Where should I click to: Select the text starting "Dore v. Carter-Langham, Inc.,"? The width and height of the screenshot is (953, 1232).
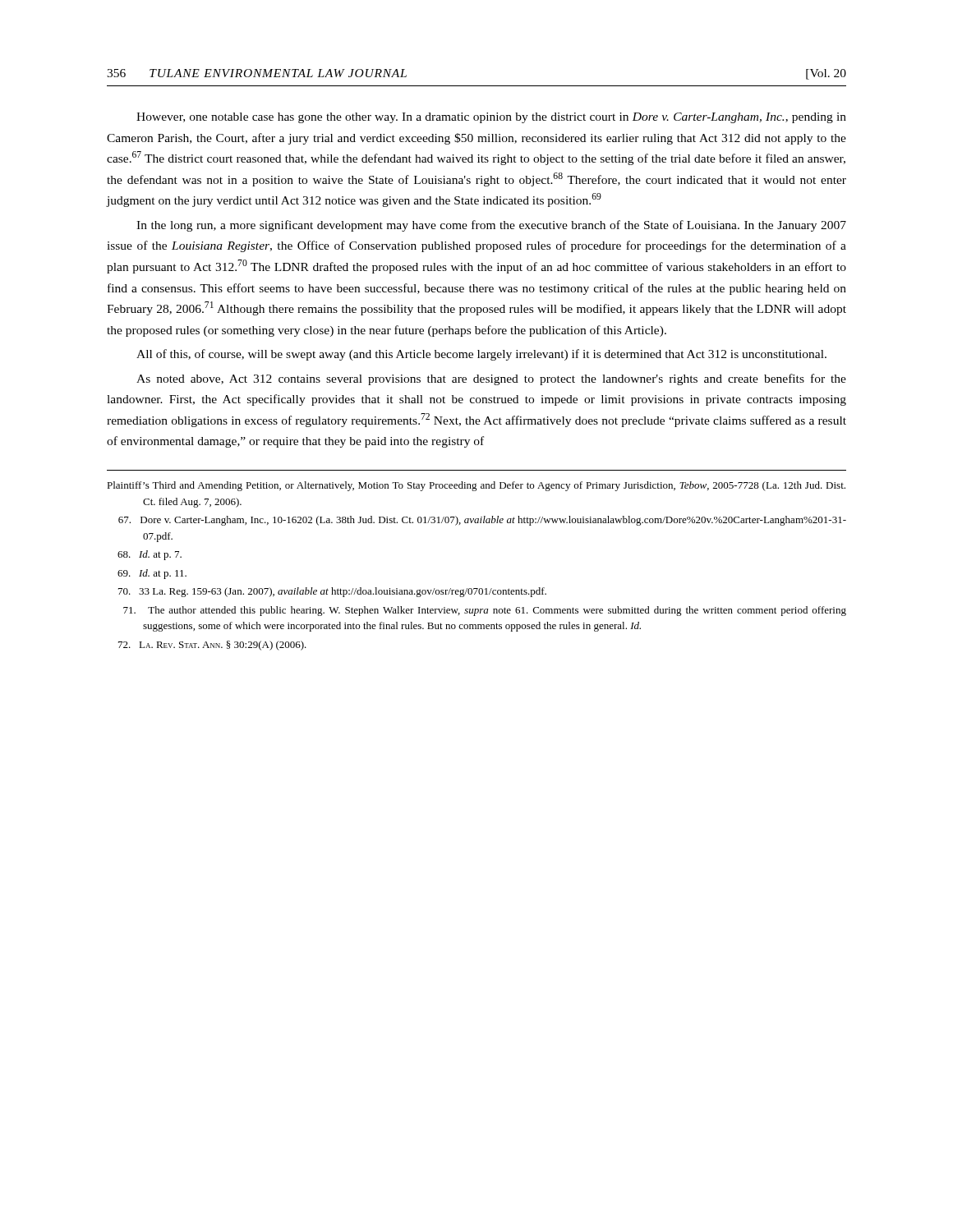(x=476, y=528)
